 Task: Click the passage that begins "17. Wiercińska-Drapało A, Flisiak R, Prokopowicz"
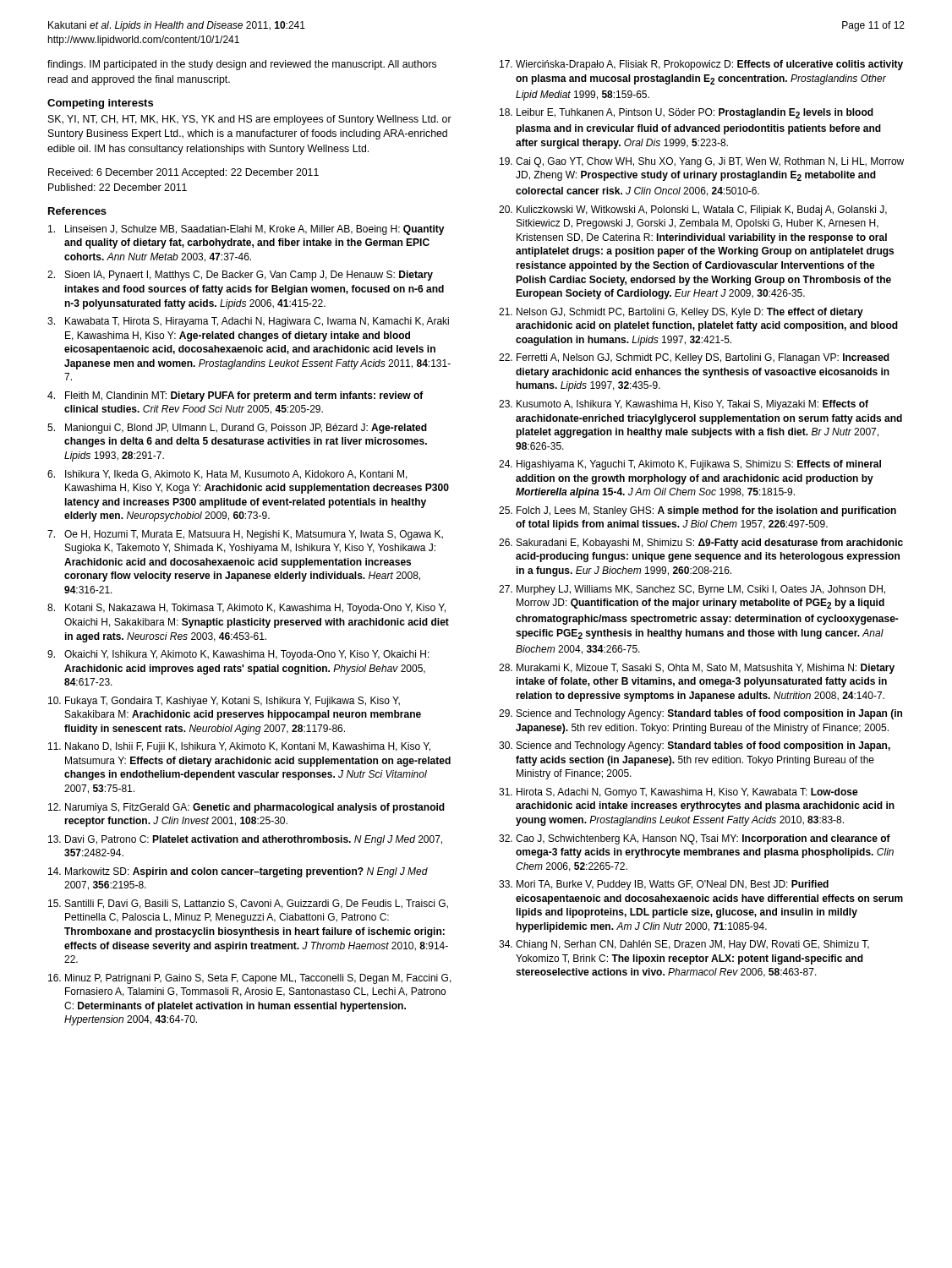tap(702, 80)
